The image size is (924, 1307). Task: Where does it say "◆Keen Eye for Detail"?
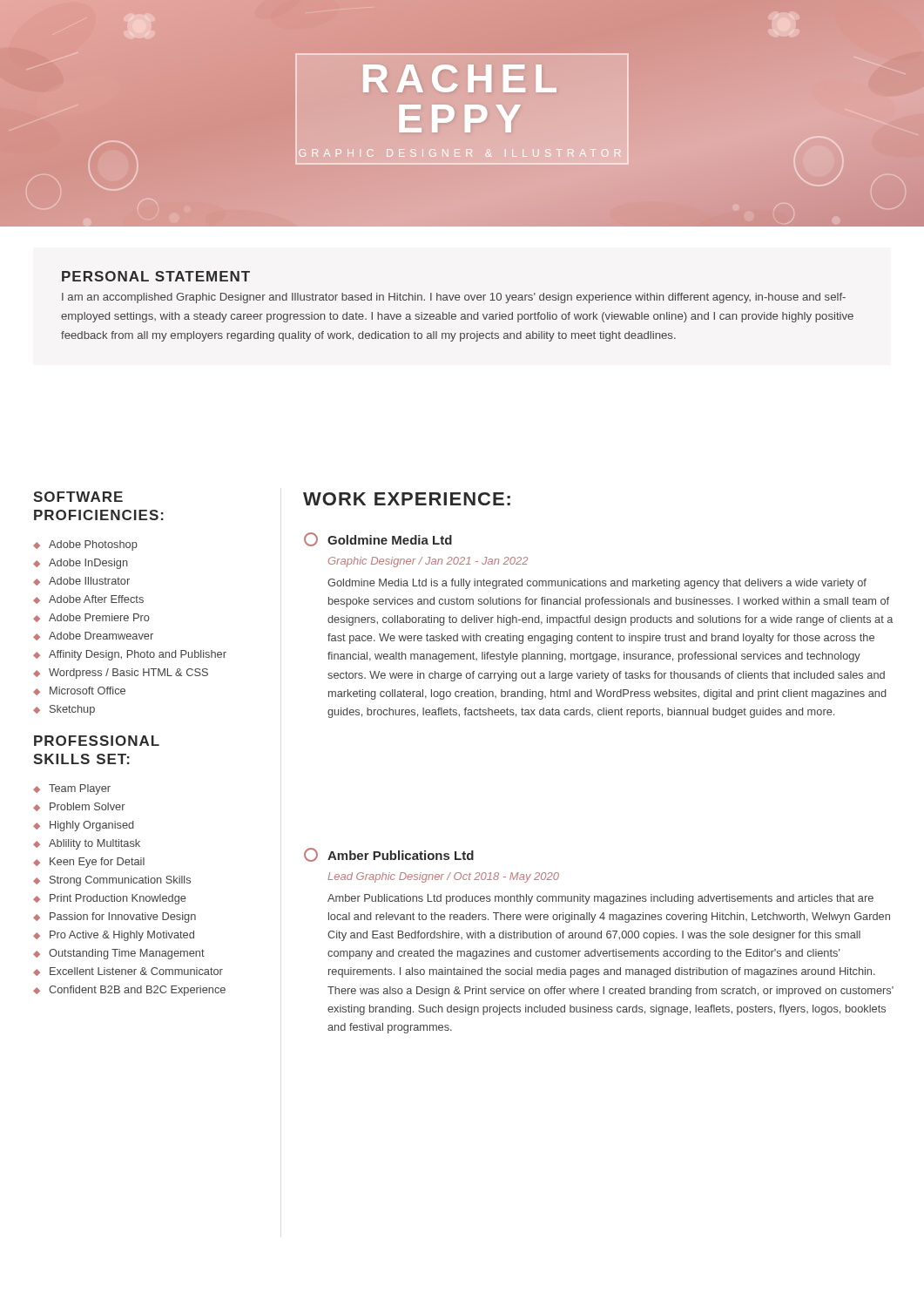click(89, 862)
